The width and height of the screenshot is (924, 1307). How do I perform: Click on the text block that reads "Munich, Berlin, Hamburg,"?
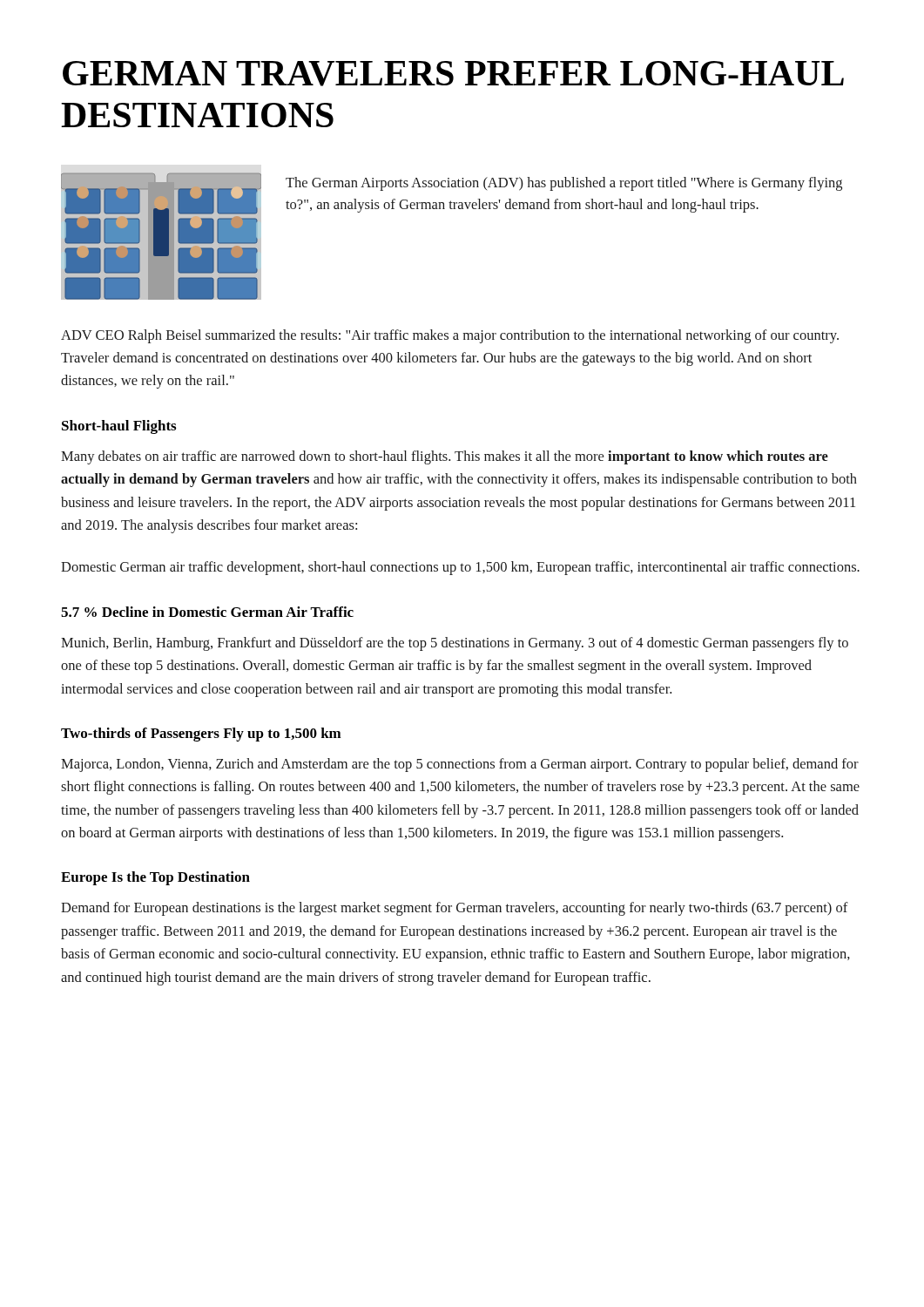click(x=455, y=665)
